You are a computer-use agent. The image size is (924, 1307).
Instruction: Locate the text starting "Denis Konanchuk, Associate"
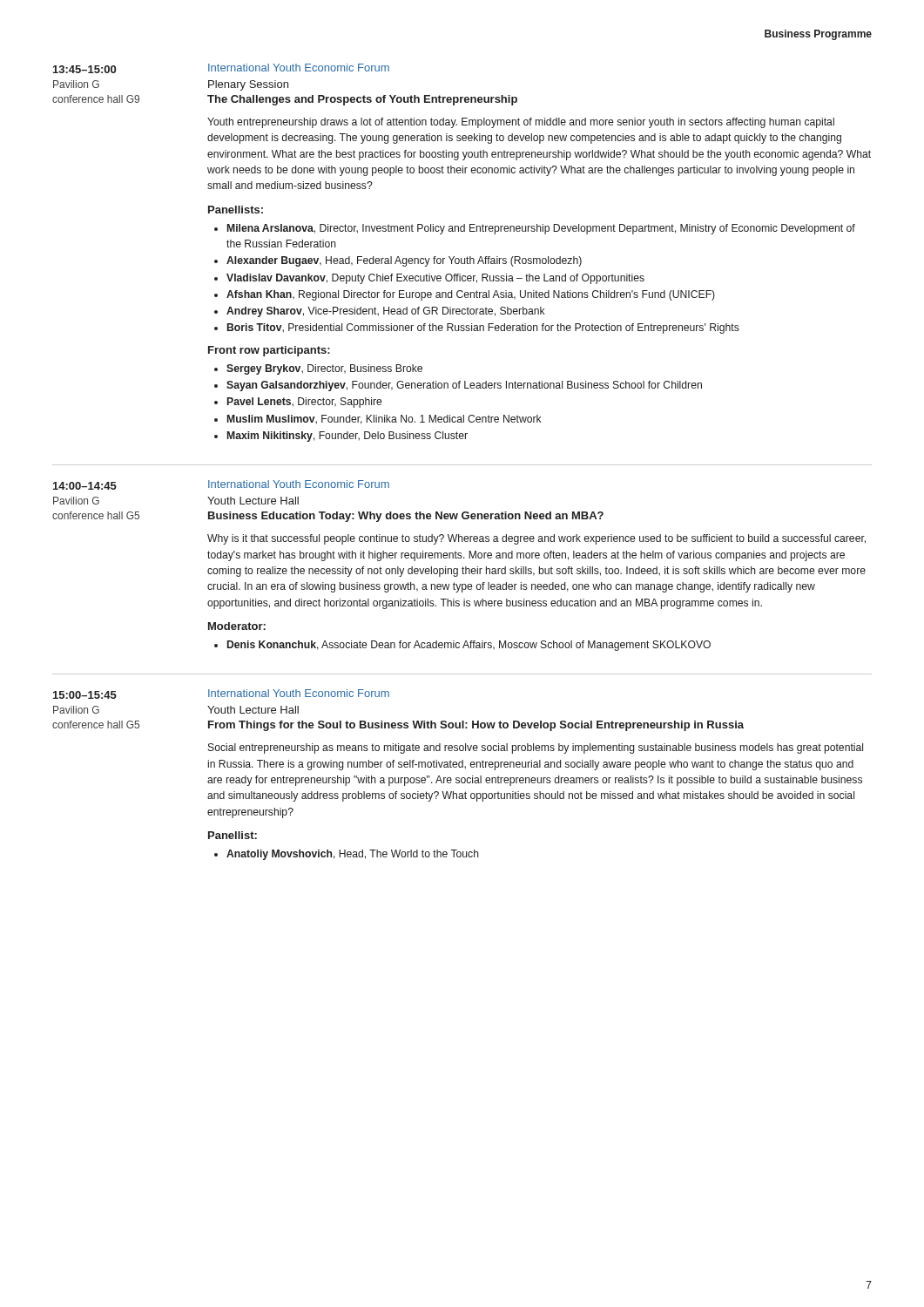(469, 645)
